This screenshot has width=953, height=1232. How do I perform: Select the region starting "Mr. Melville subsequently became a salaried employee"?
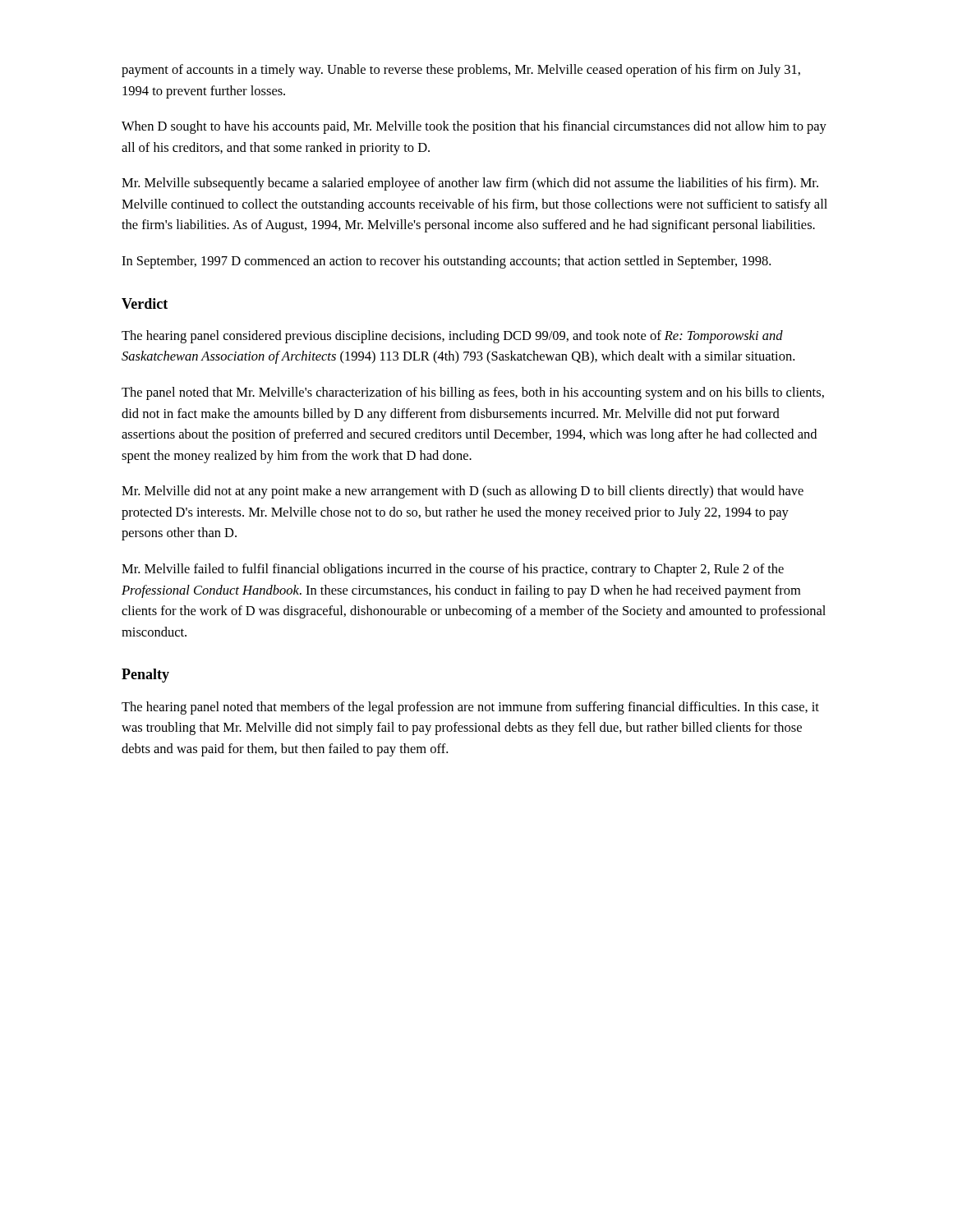tap(475, 204)
